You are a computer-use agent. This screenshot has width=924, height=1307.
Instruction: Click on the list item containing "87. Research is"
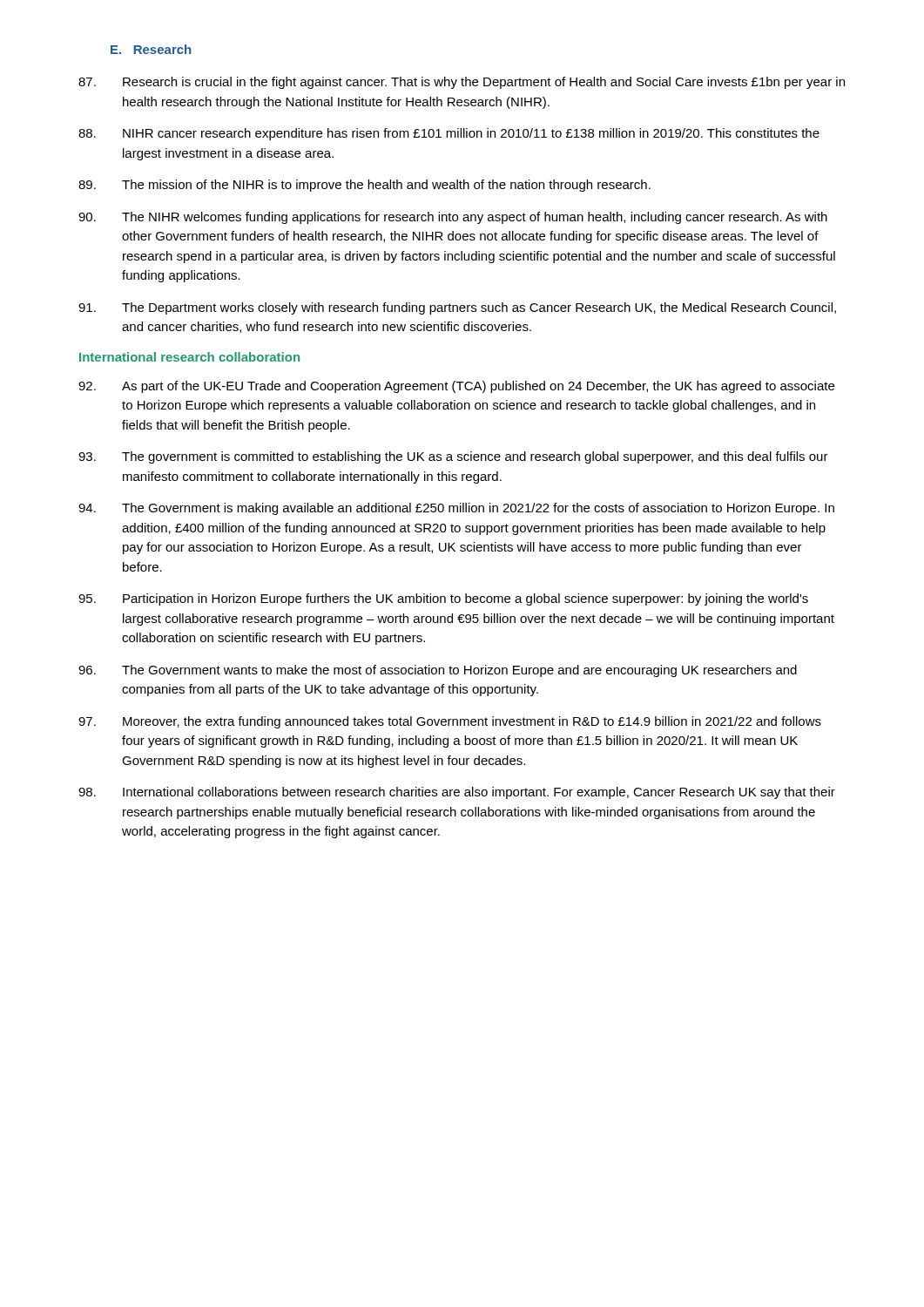point(462,92)
